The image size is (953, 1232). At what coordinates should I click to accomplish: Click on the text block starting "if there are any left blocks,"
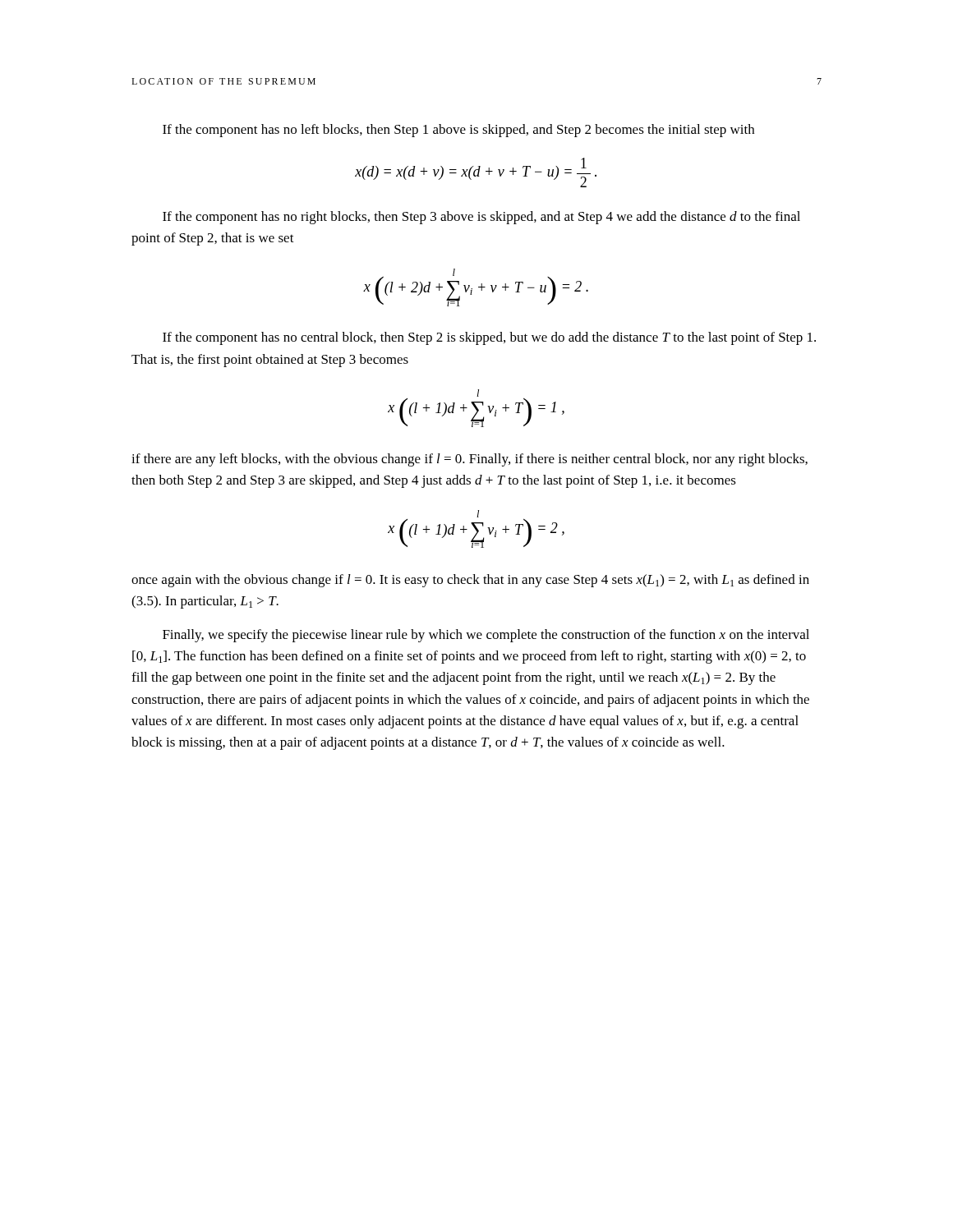click(x=470, y=469)
